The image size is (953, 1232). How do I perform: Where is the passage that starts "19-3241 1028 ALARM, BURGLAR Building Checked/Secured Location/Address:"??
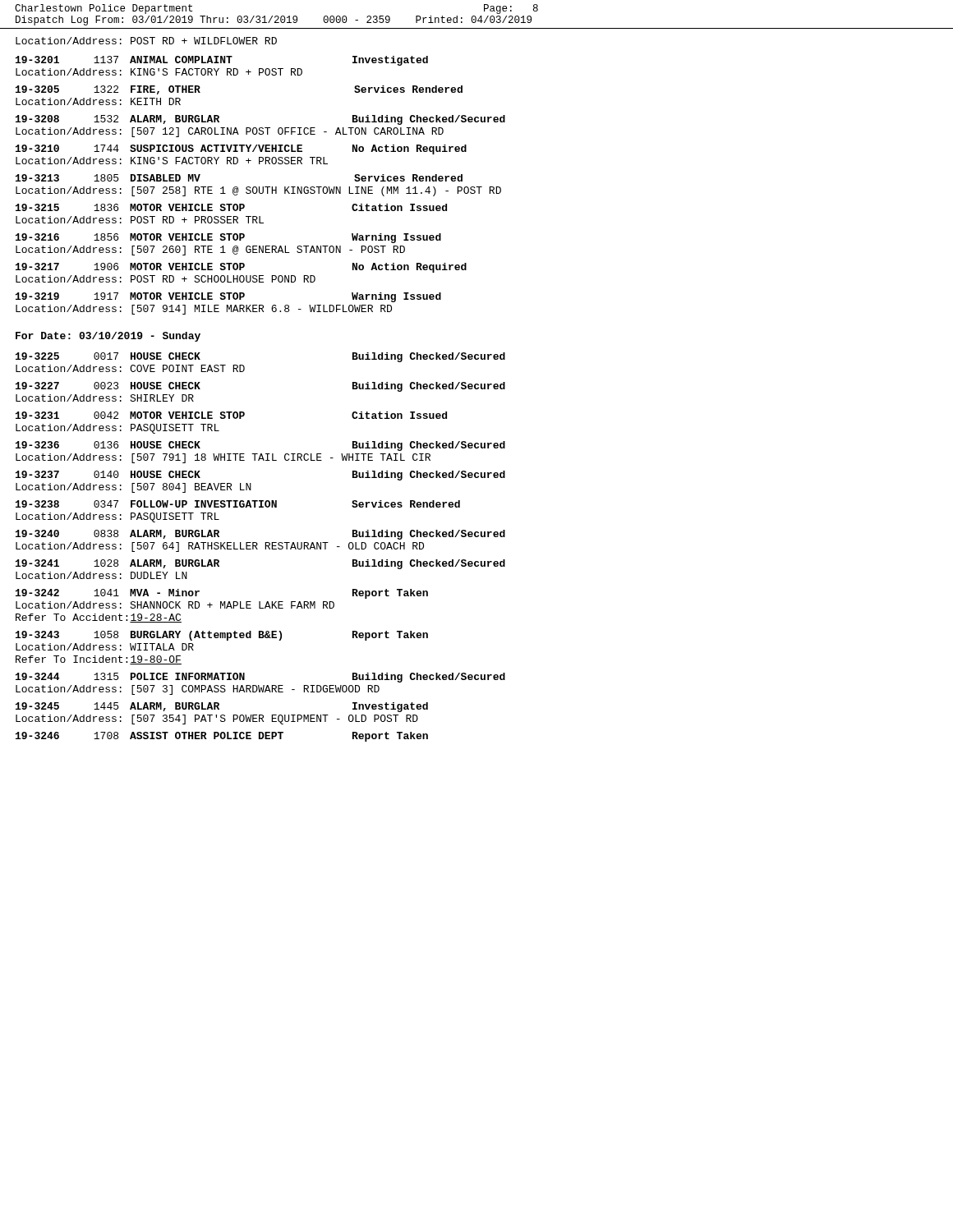pyautogui.click(x=476, y=570)
